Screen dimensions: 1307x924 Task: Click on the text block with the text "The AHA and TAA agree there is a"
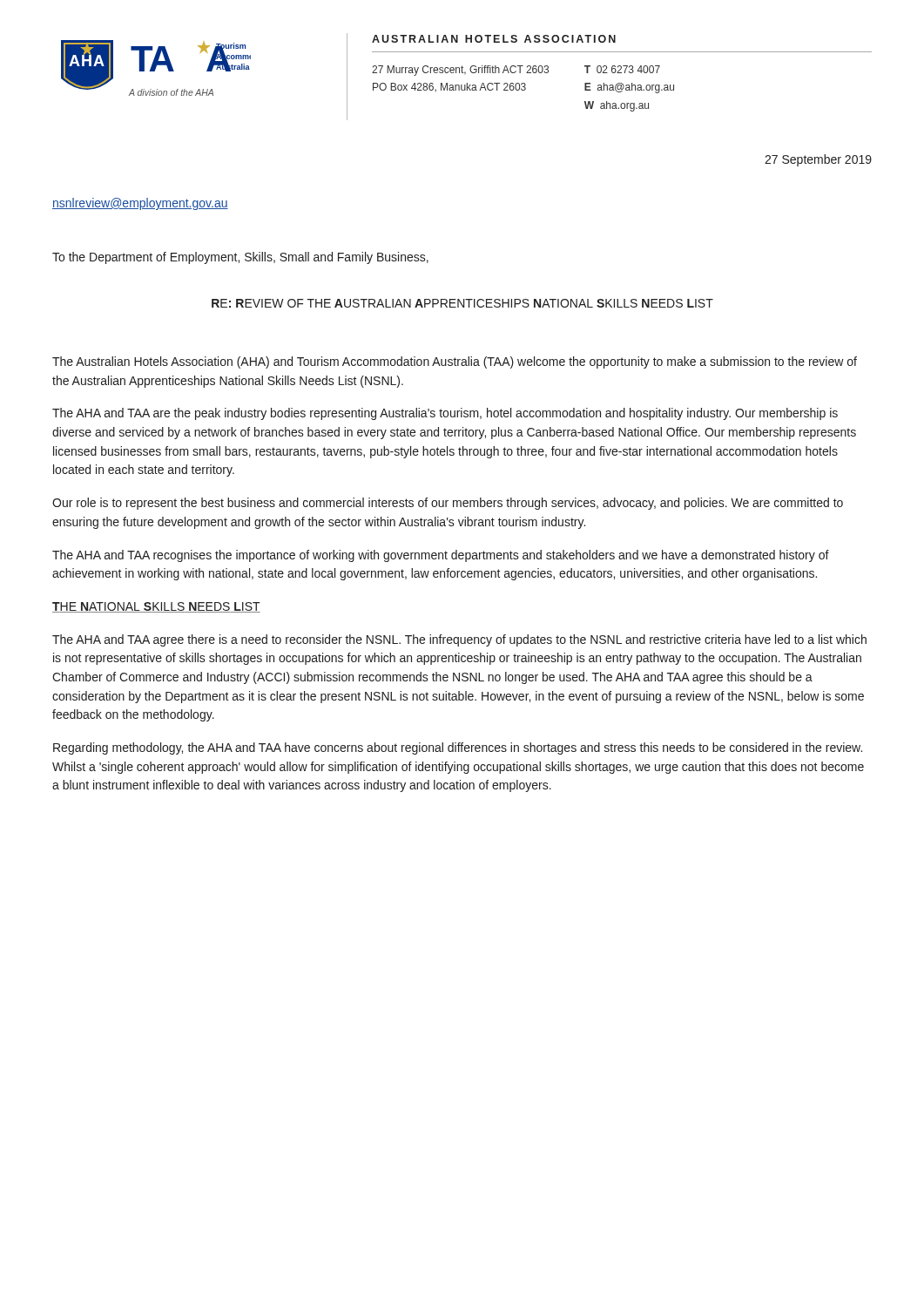tap(462, 678)
